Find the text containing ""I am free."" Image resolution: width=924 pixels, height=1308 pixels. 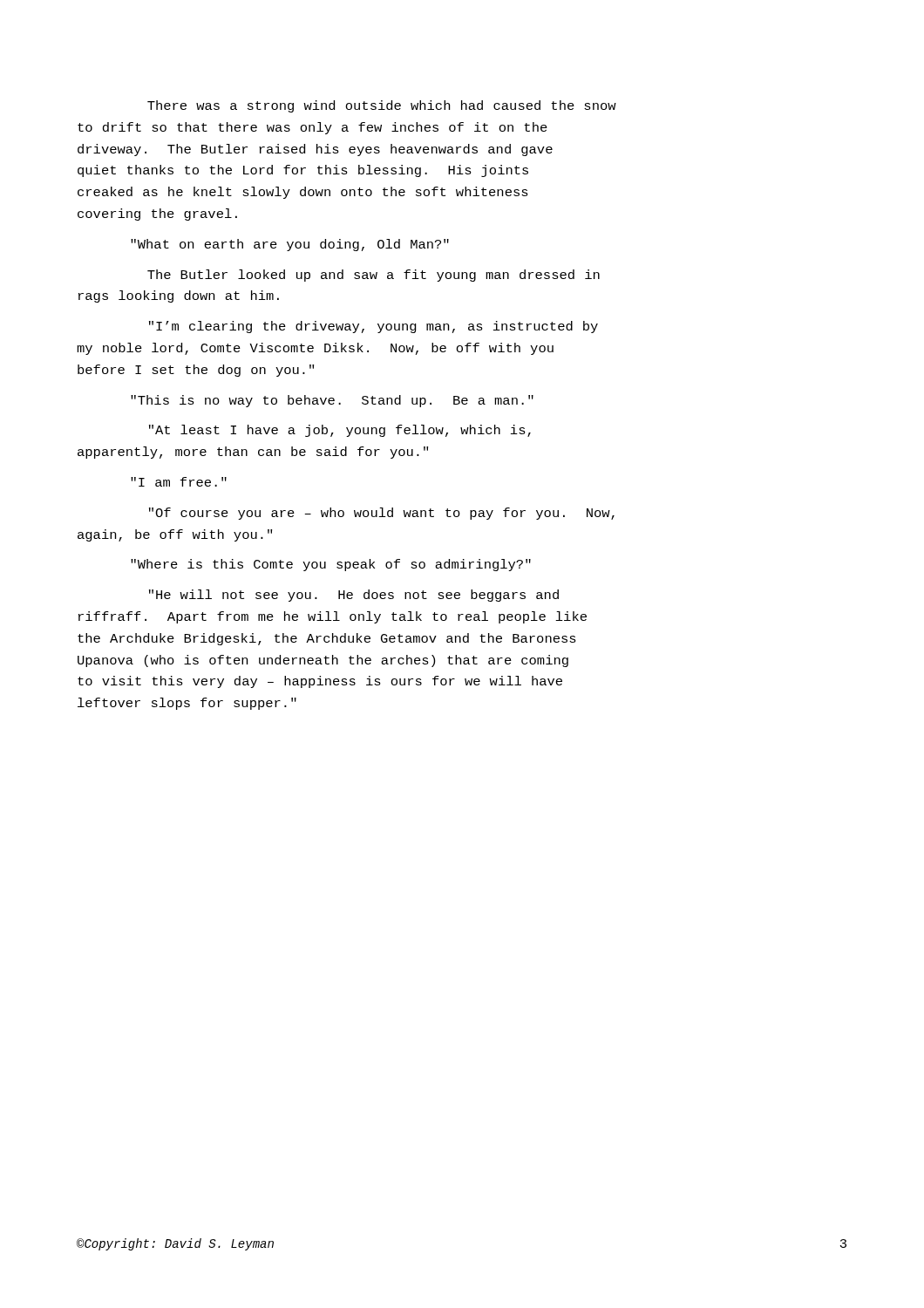[x=152, y=483]
